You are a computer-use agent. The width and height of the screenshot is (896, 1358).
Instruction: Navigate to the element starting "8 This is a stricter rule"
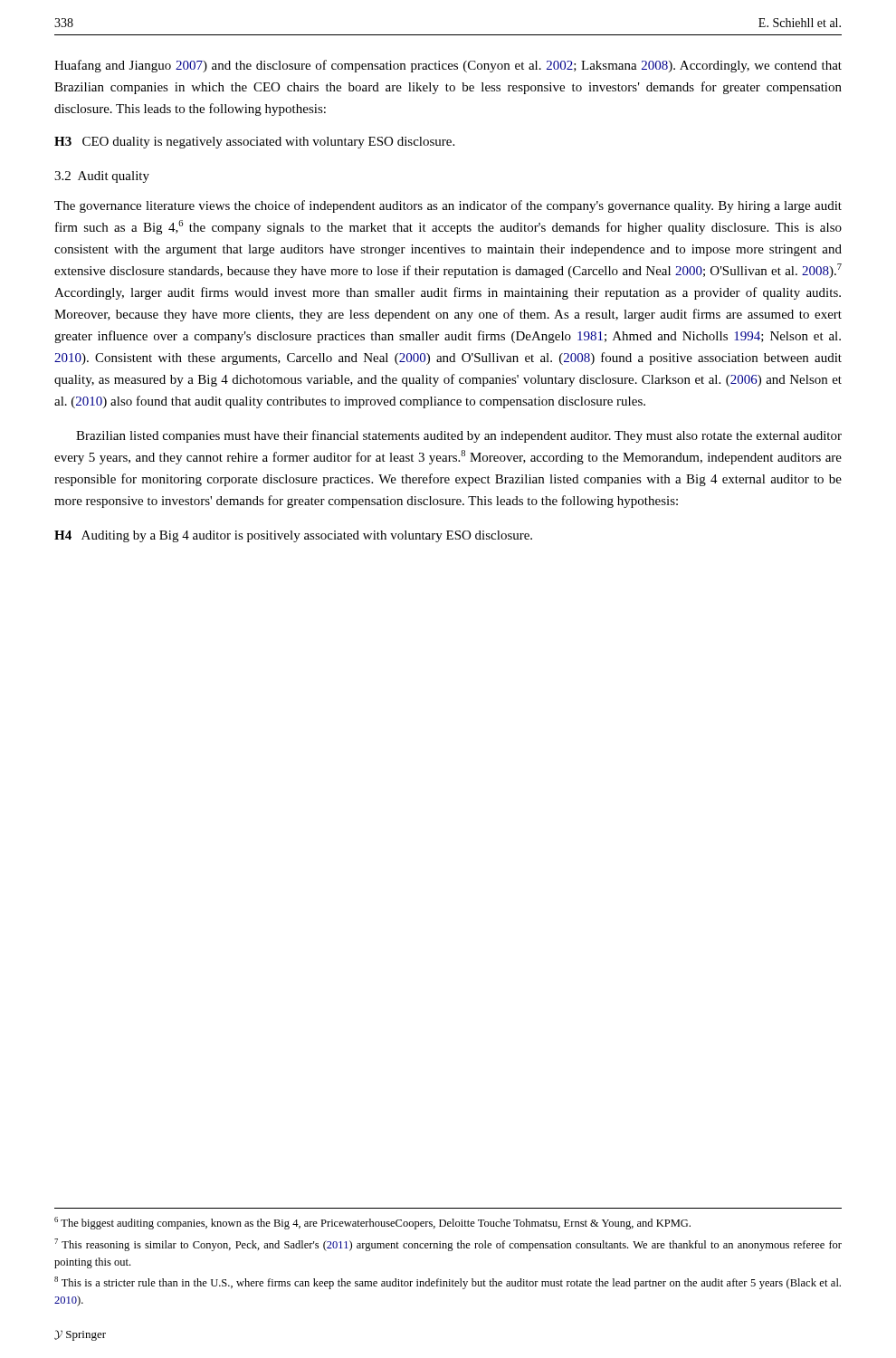tap(448, 1291)
